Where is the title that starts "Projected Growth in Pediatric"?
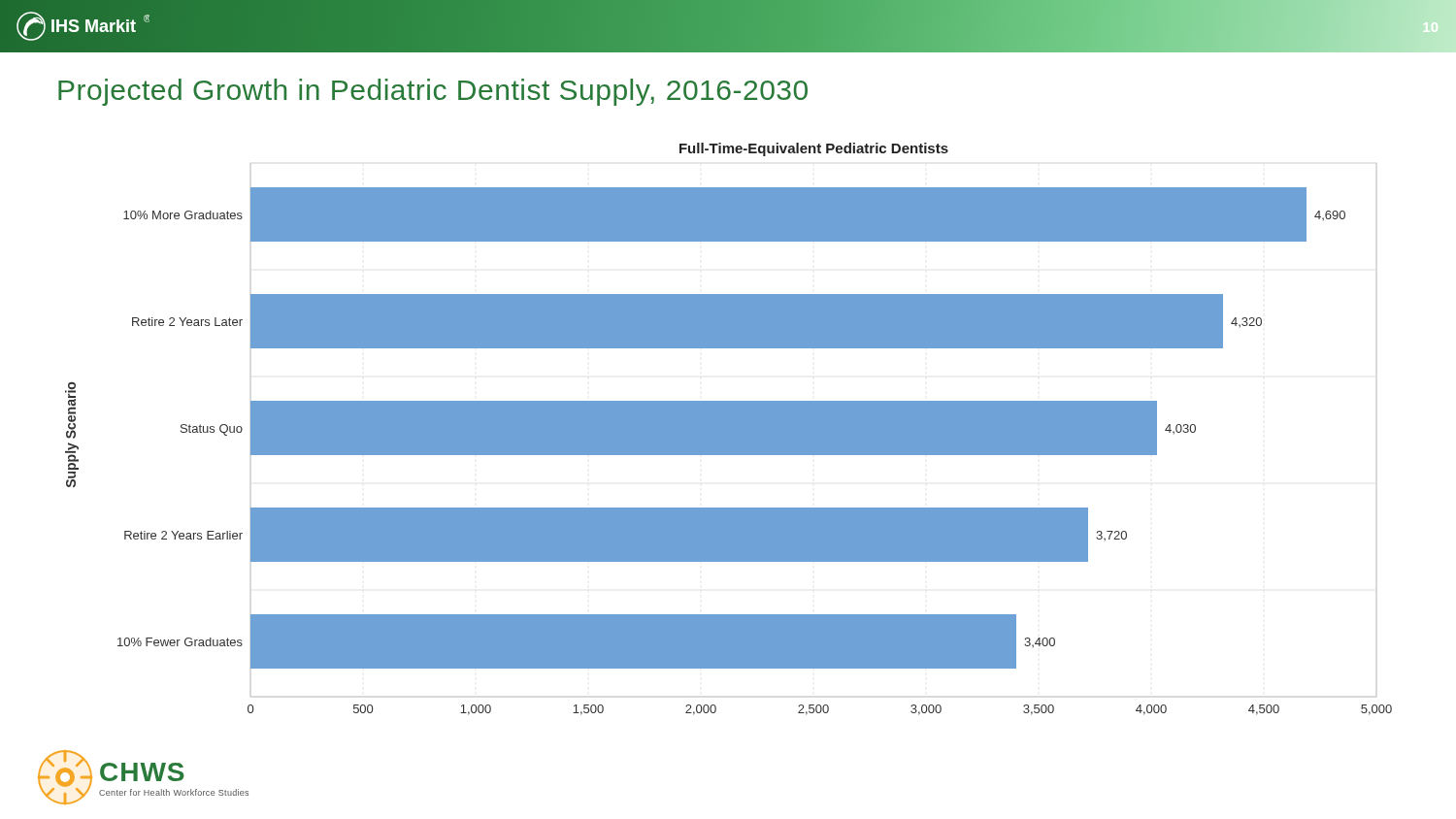The height and width of the screenshot is (819, 1456). point(433,90)
